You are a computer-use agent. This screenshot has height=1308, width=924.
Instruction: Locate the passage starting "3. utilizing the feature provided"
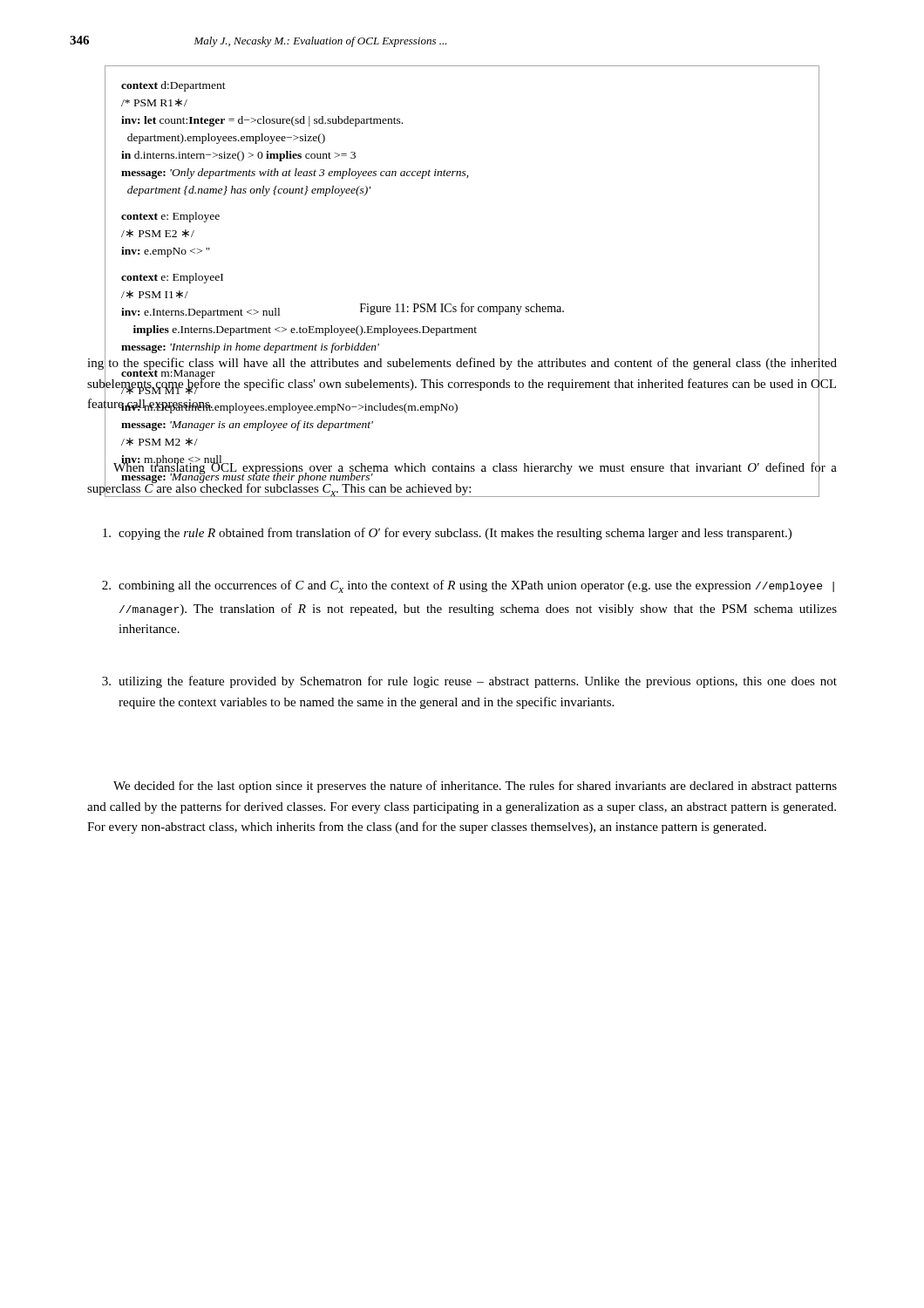(x=462, y=692)
